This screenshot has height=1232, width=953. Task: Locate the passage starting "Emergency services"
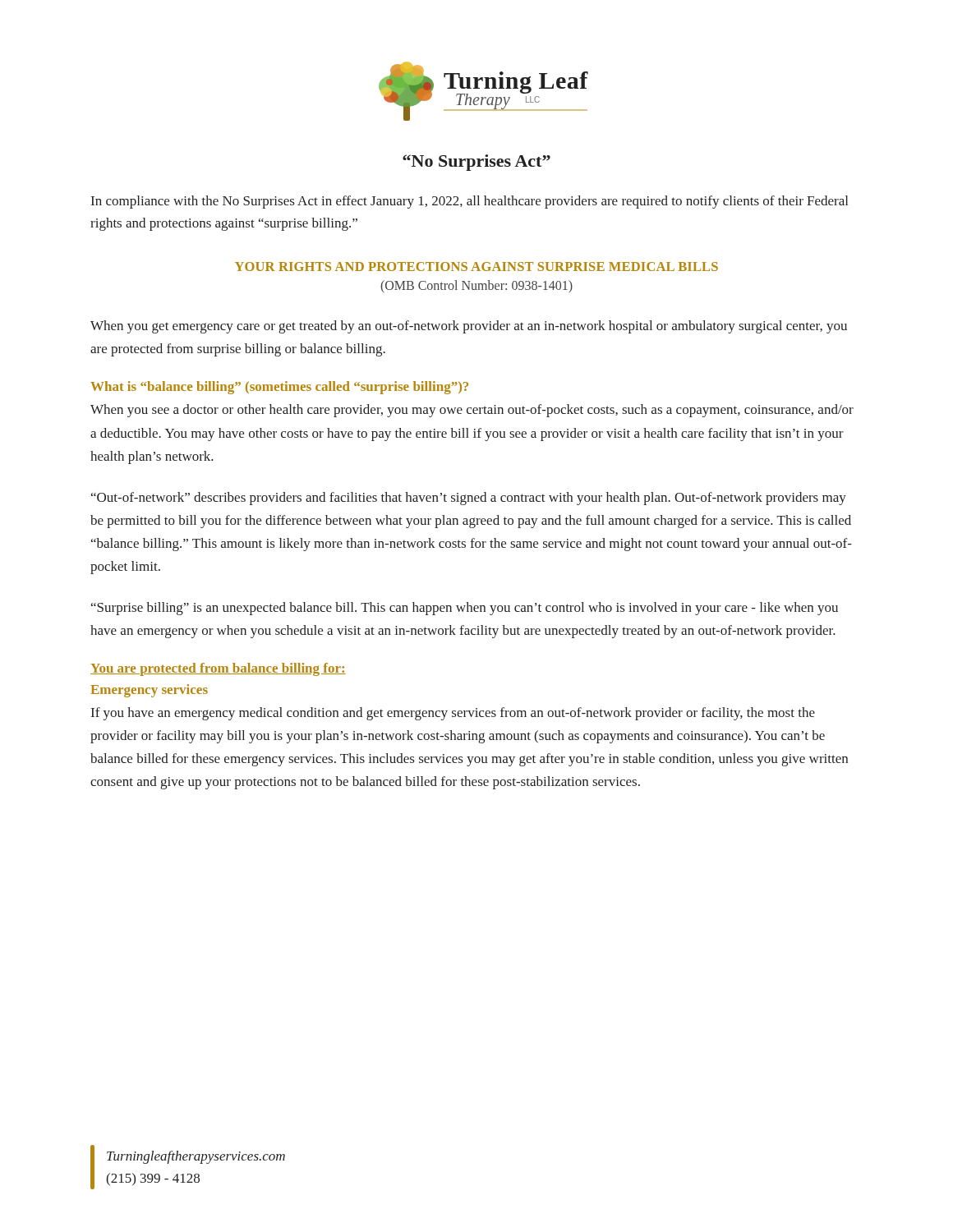click(149, 689)
